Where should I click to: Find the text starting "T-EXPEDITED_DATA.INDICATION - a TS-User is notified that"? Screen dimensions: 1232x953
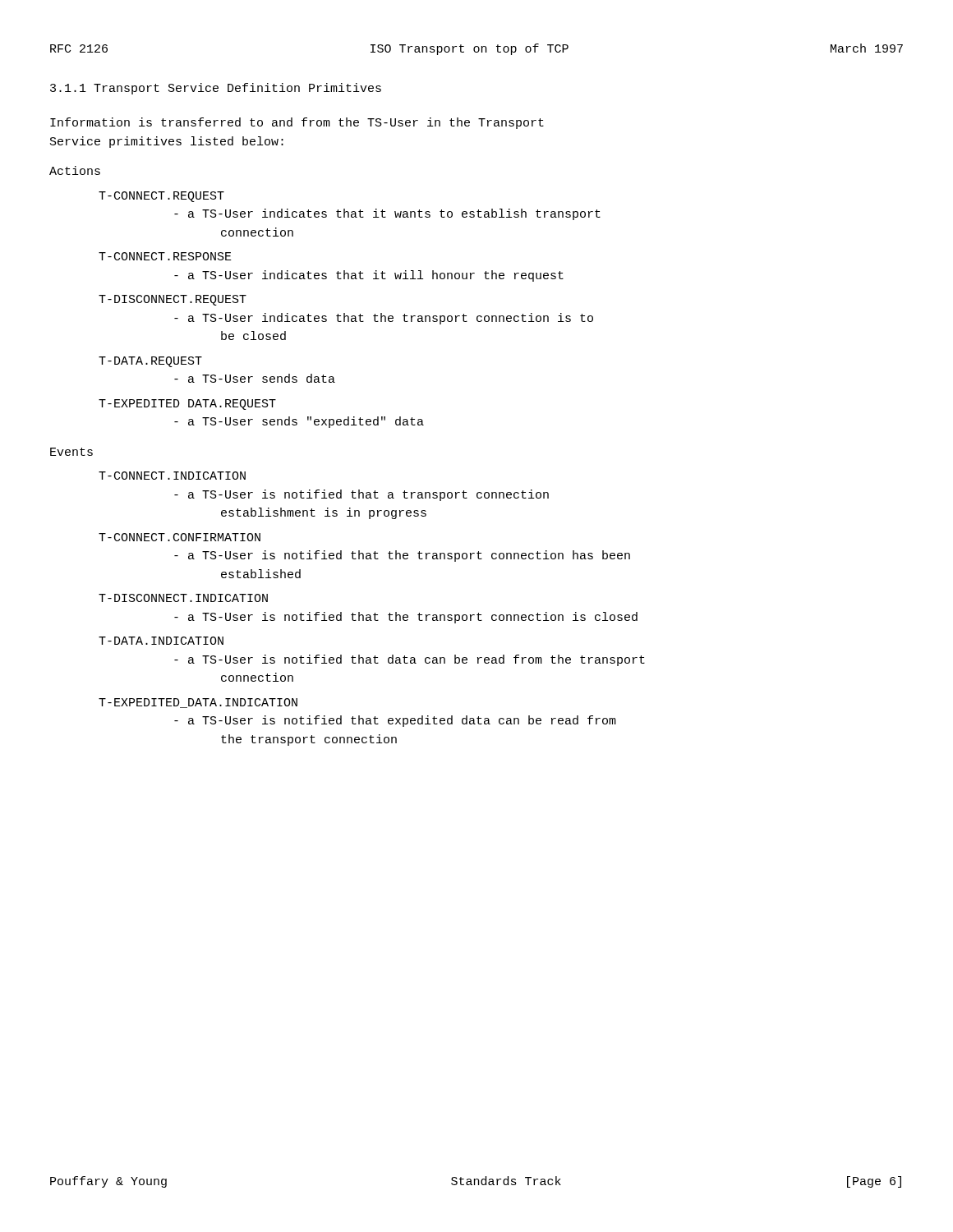501,722
